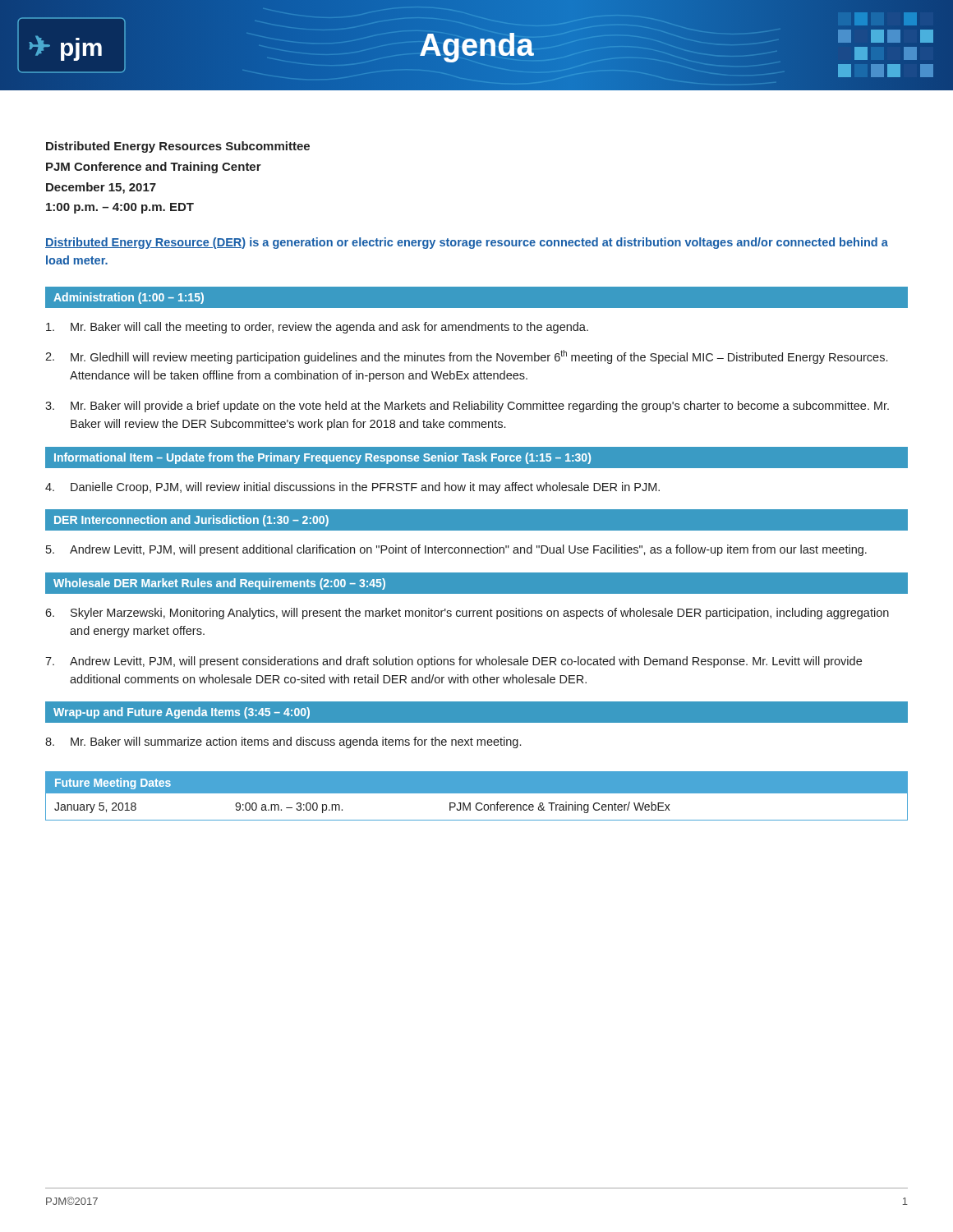Image resolution: width=953 pixels, height=1232 pixels.
Task: Click on the passage starting "Wholesale DER Market"
Action: pyautogui.click(x=220, y=583)
